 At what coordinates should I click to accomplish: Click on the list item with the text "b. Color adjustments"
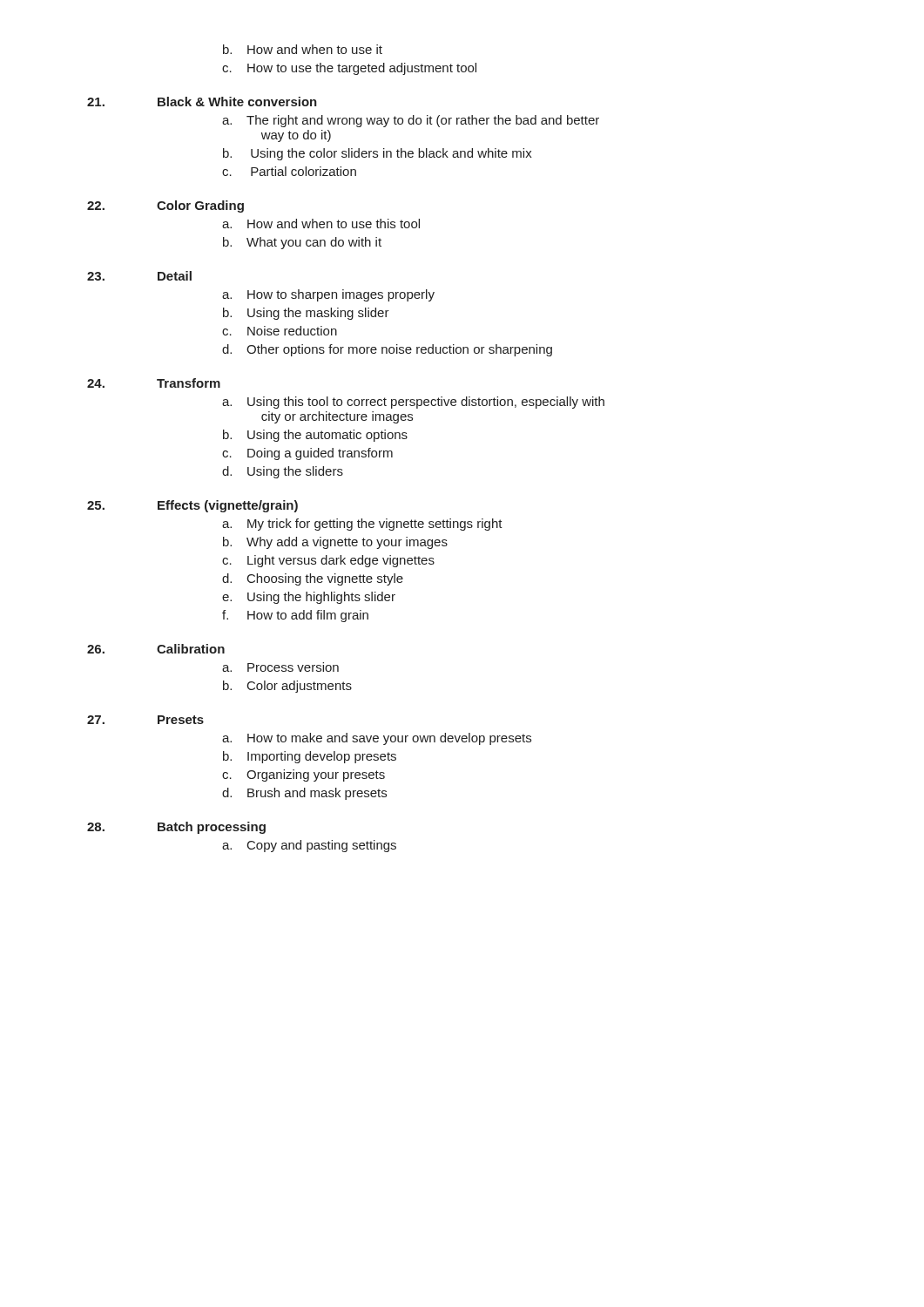(287, 685)
